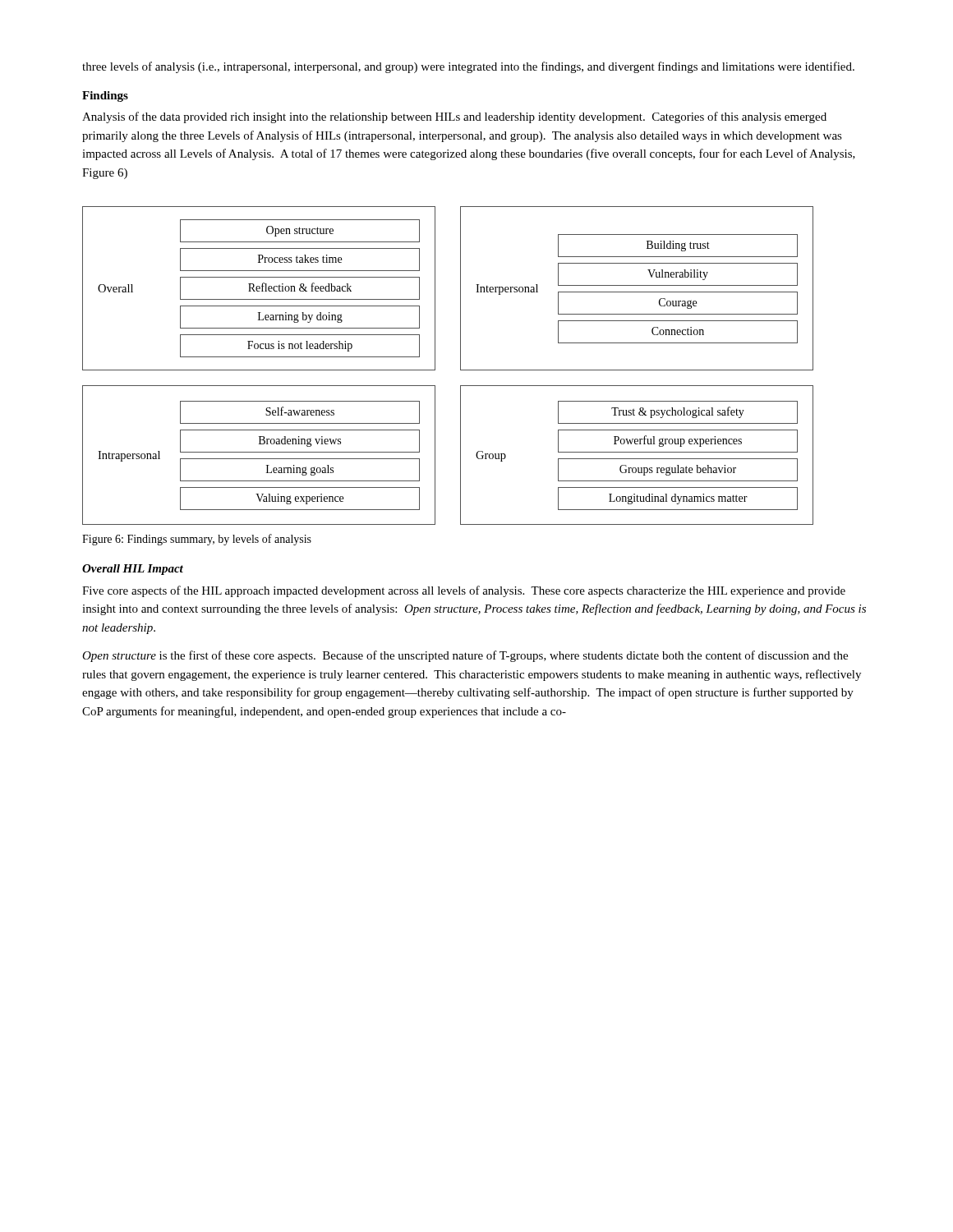This screenshot has width=953, height=1232.
Task: Point to the block beginning "three levels of analysis (i.e., intrapersonal, interpersonal, and"
Action: pyautogui.click(x=469, y=67)
